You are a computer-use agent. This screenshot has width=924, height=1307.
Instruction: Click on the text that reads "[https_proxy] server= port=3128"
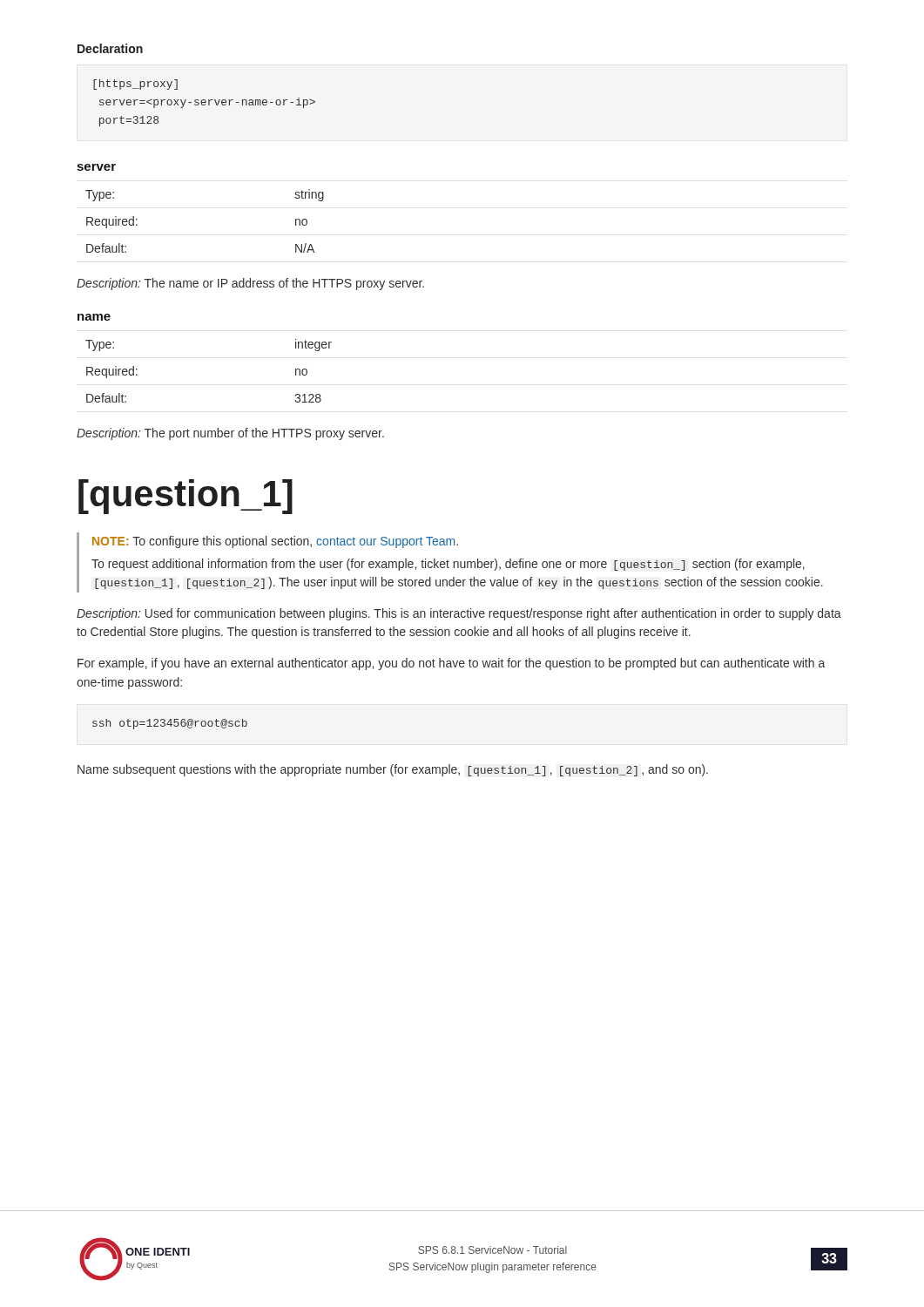(204, 102)
